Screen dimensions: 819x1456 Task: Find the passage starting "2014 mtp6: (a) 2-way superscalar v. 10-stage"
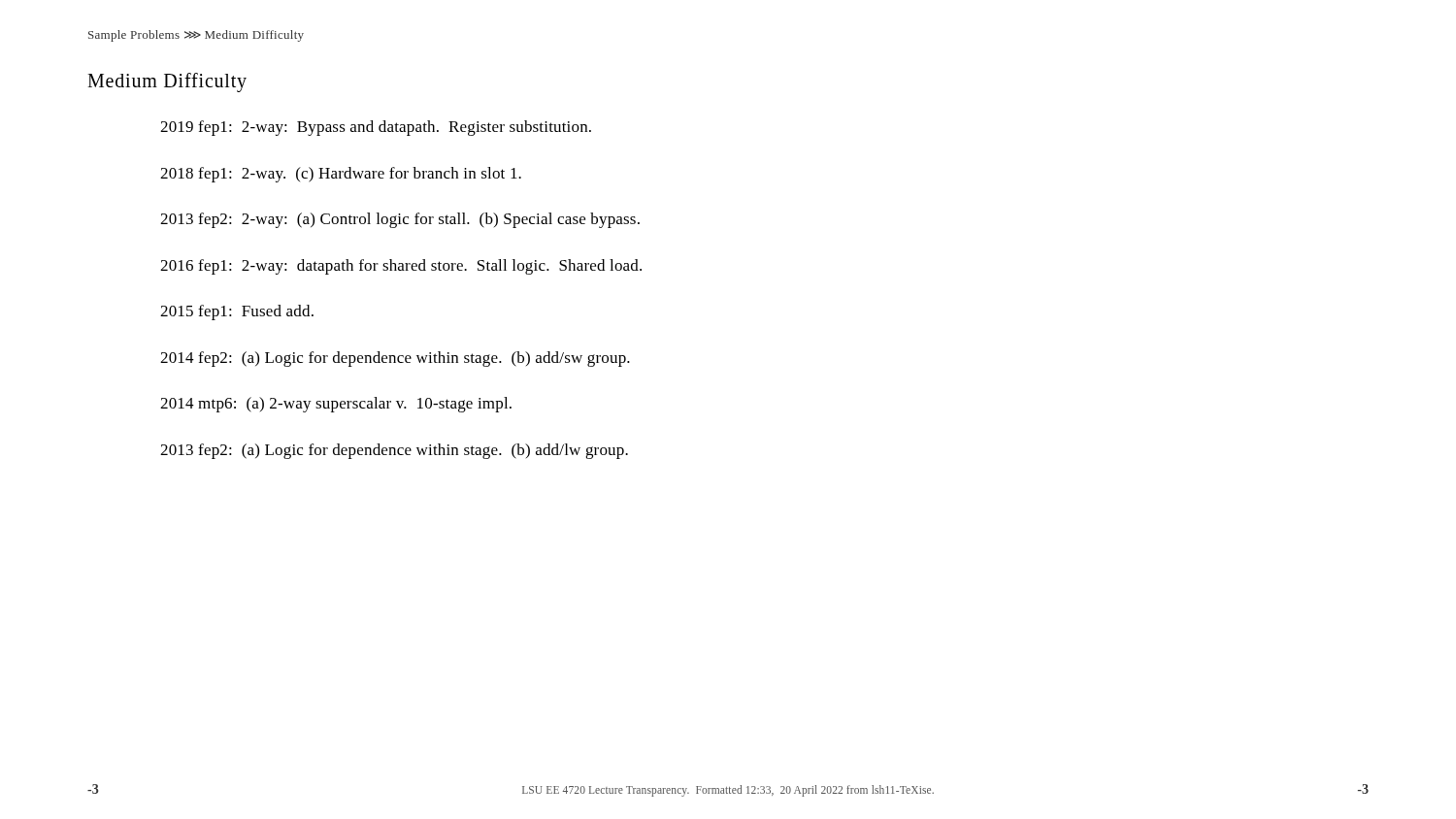pos(336,403)
